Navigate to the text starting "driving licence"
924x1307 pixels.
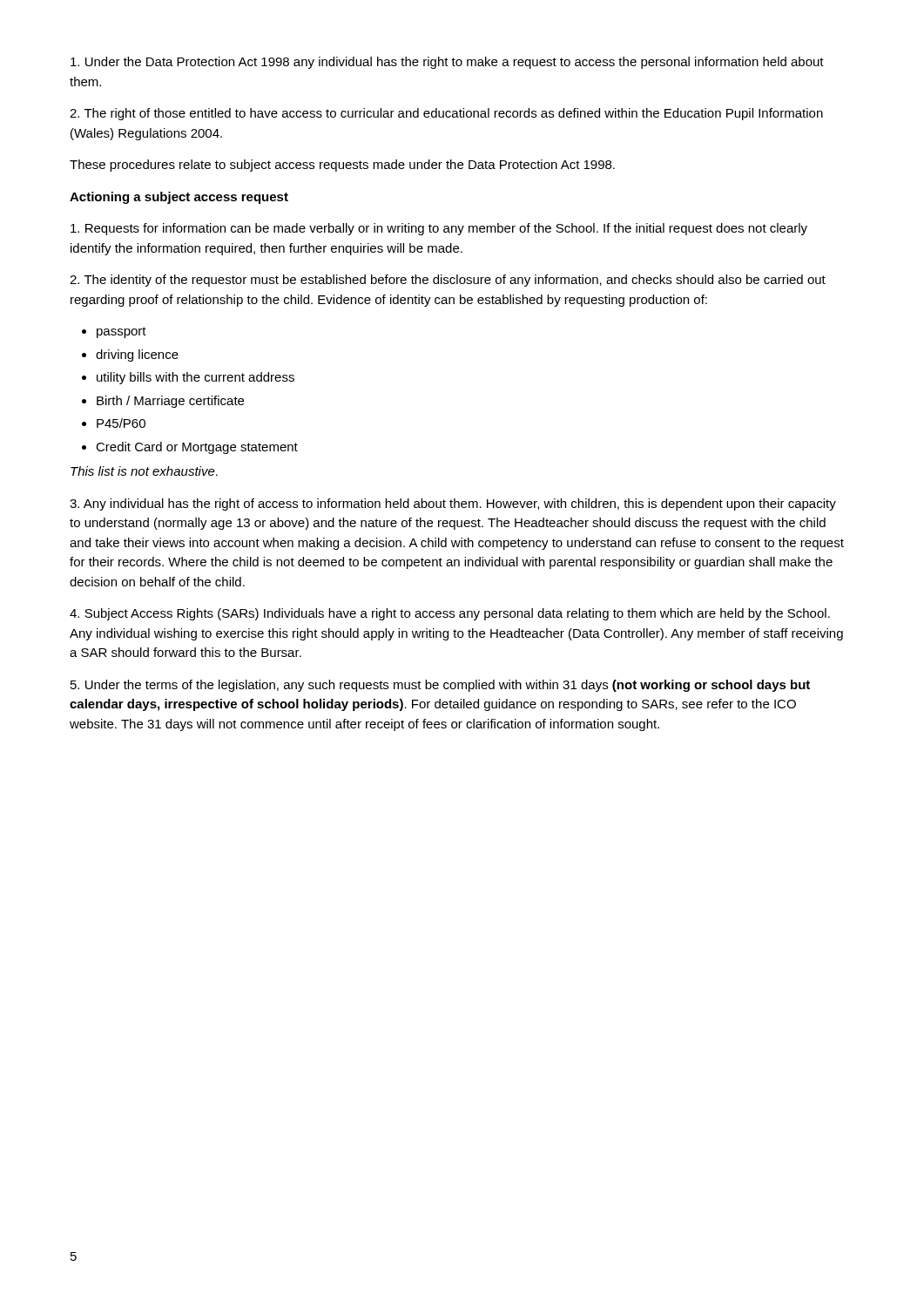coord(137,354)
